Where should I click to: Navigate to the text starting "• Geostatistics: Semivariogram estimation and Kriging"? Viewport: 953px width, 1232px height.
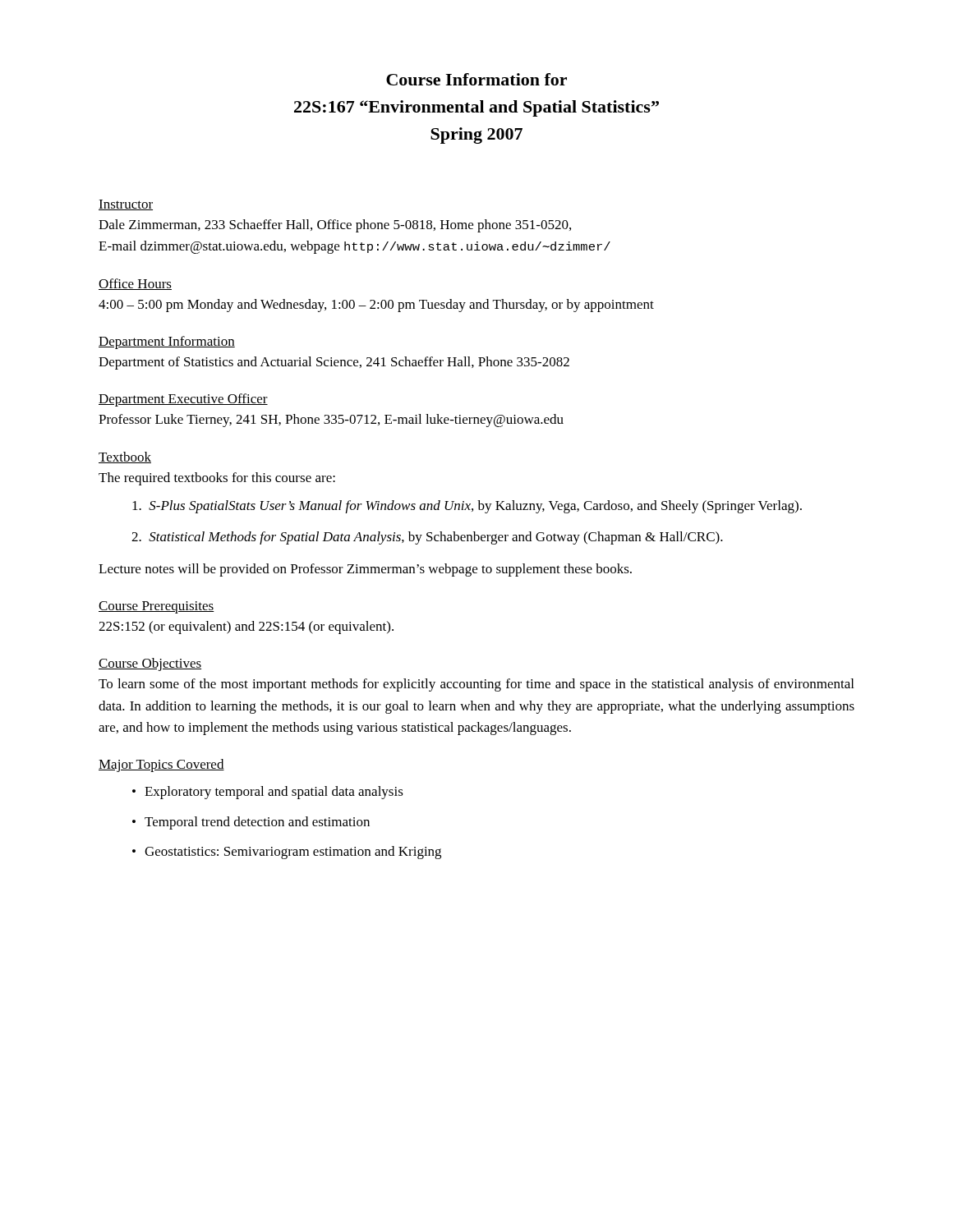(x=287, y=852)
